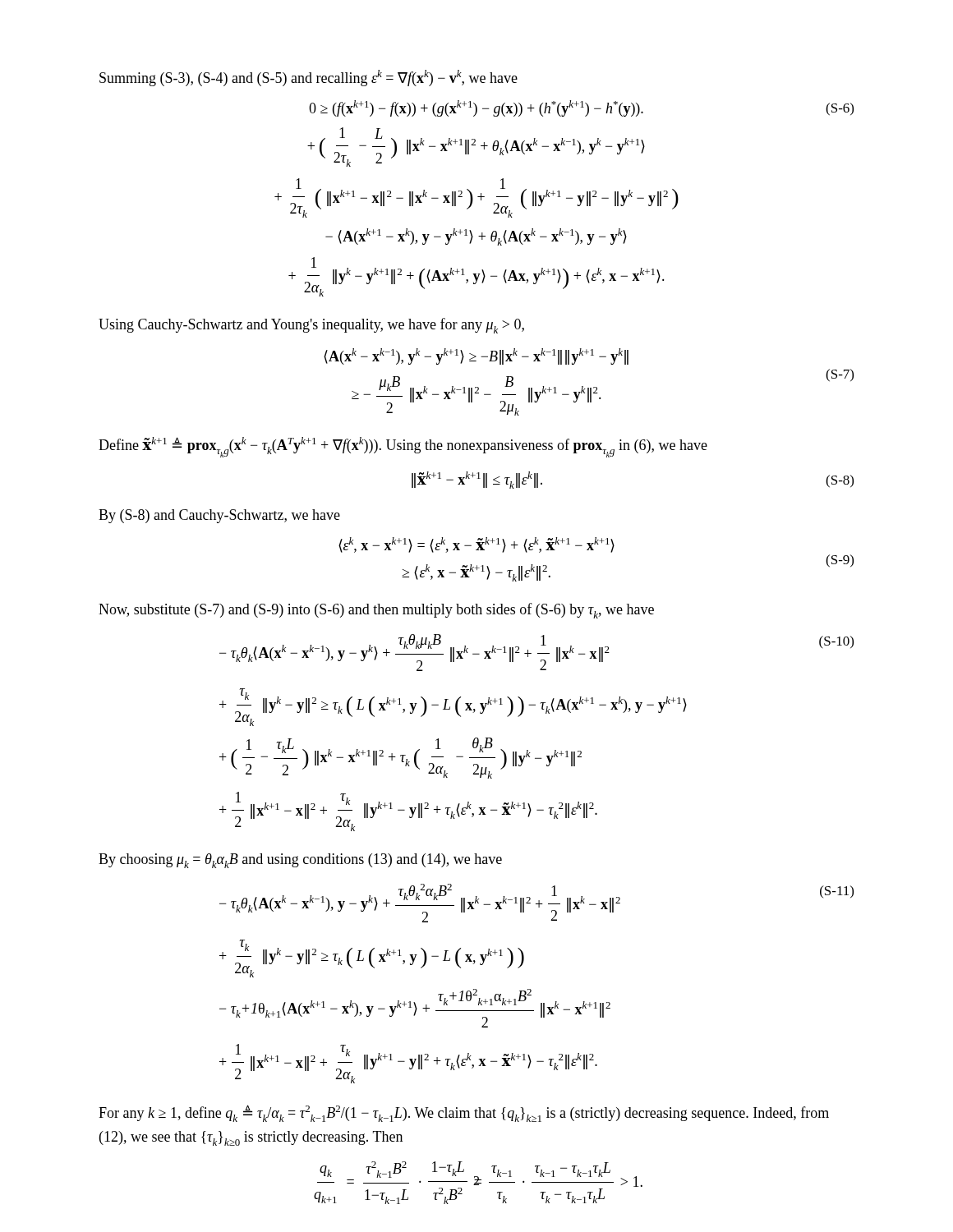Image resolution: width=953 pixels, height=1232 pixels.
Task: Navigate to the text block starting "⟨A(xk − xk−1),"
Action: (x=476, y=382)
